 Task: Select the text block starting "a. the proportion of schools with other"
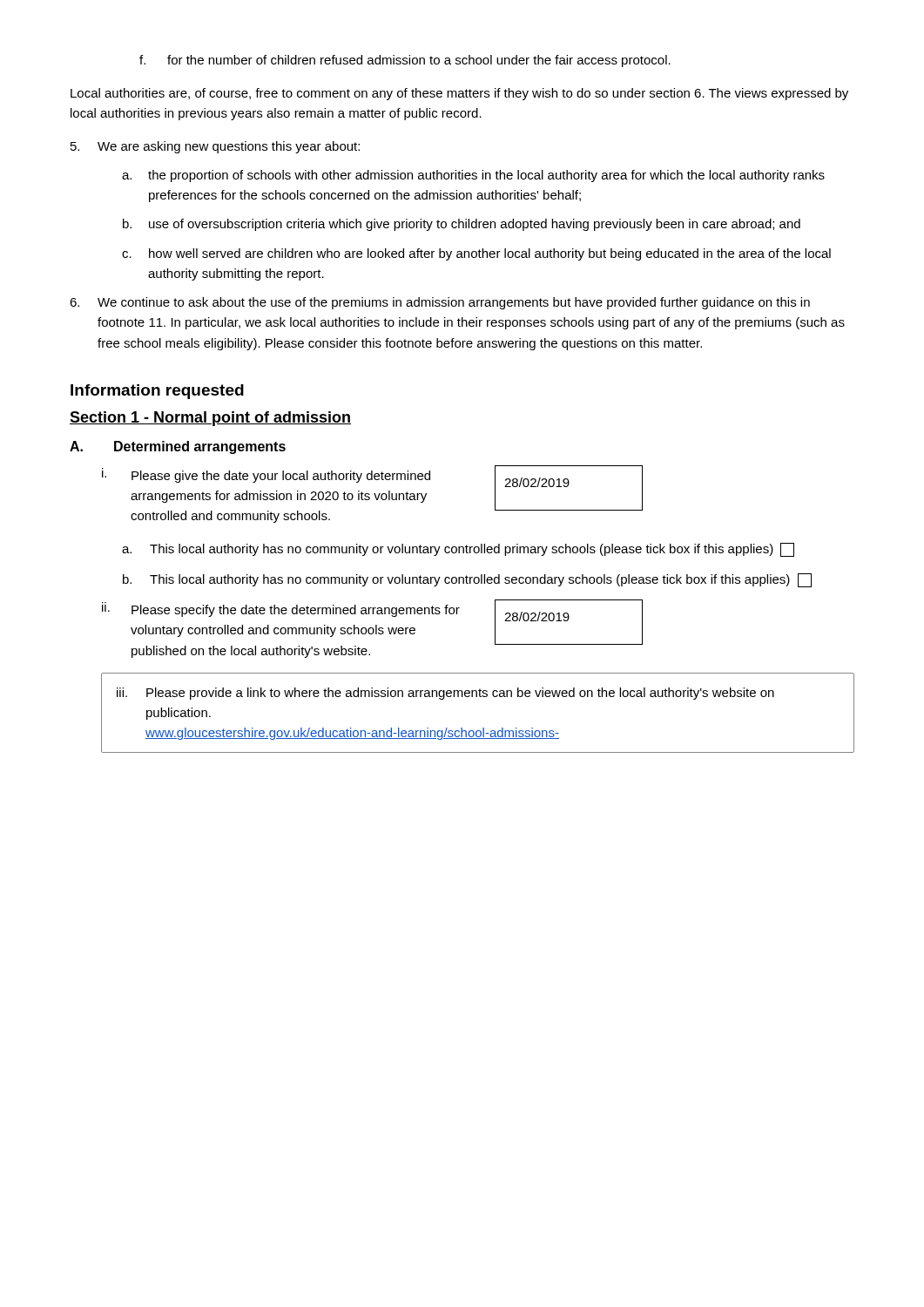pyautogui.click(x=488, y=185)
